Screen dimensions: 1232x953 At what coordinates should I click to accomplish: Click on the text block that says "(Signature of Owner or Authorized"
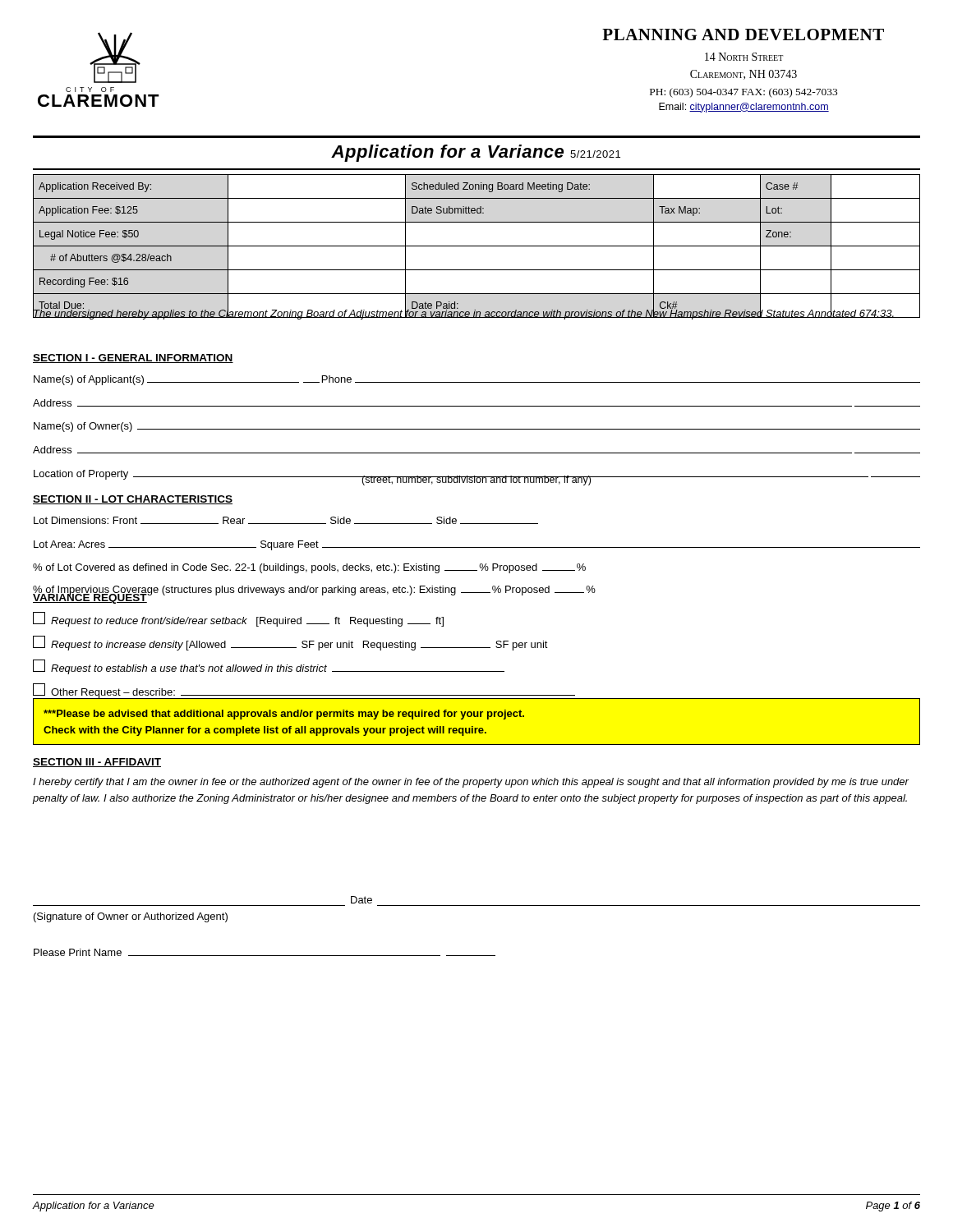(x=131, y=916)
